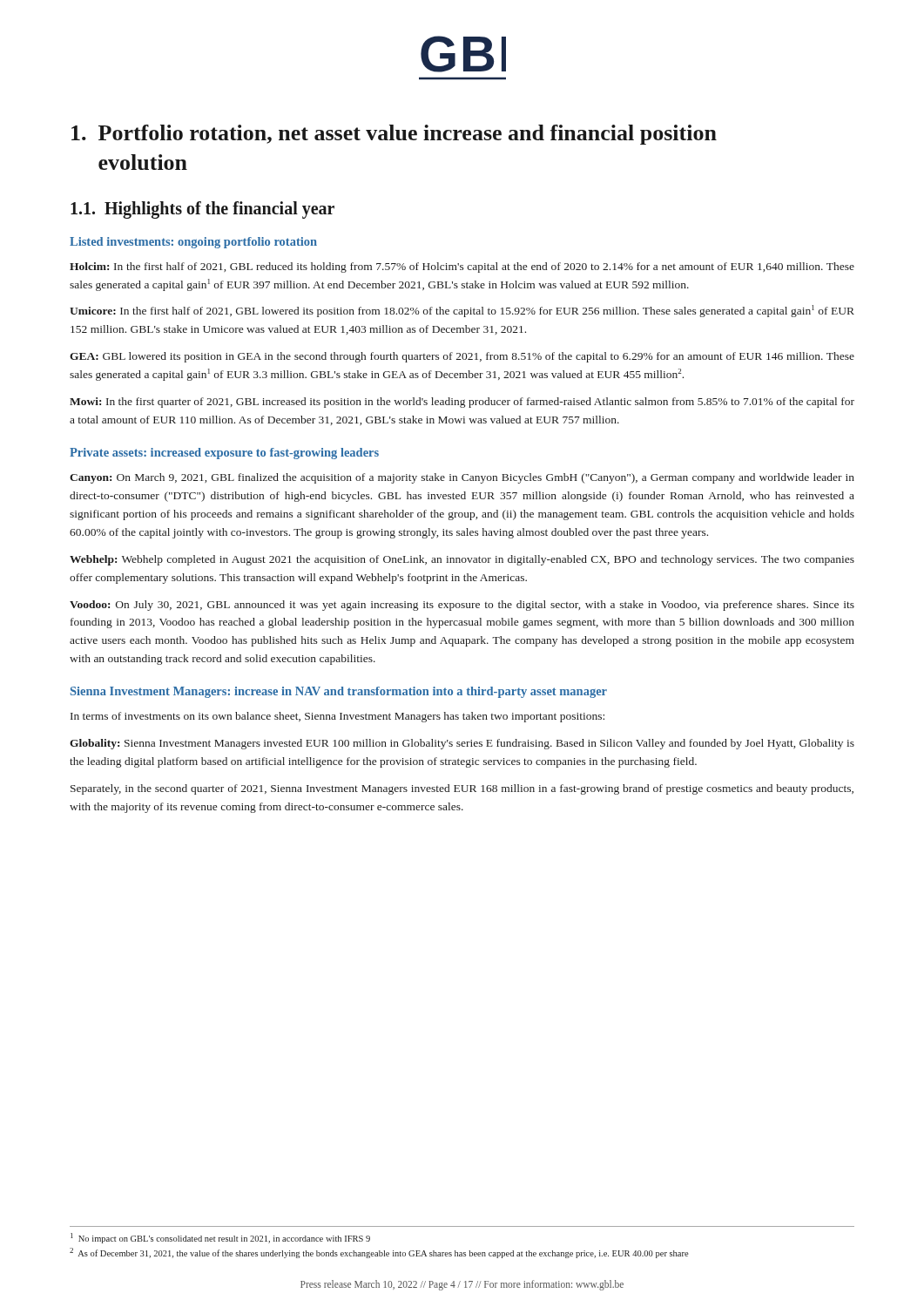Find the text starting "1.1. Highlights of"

pos(202,208)
